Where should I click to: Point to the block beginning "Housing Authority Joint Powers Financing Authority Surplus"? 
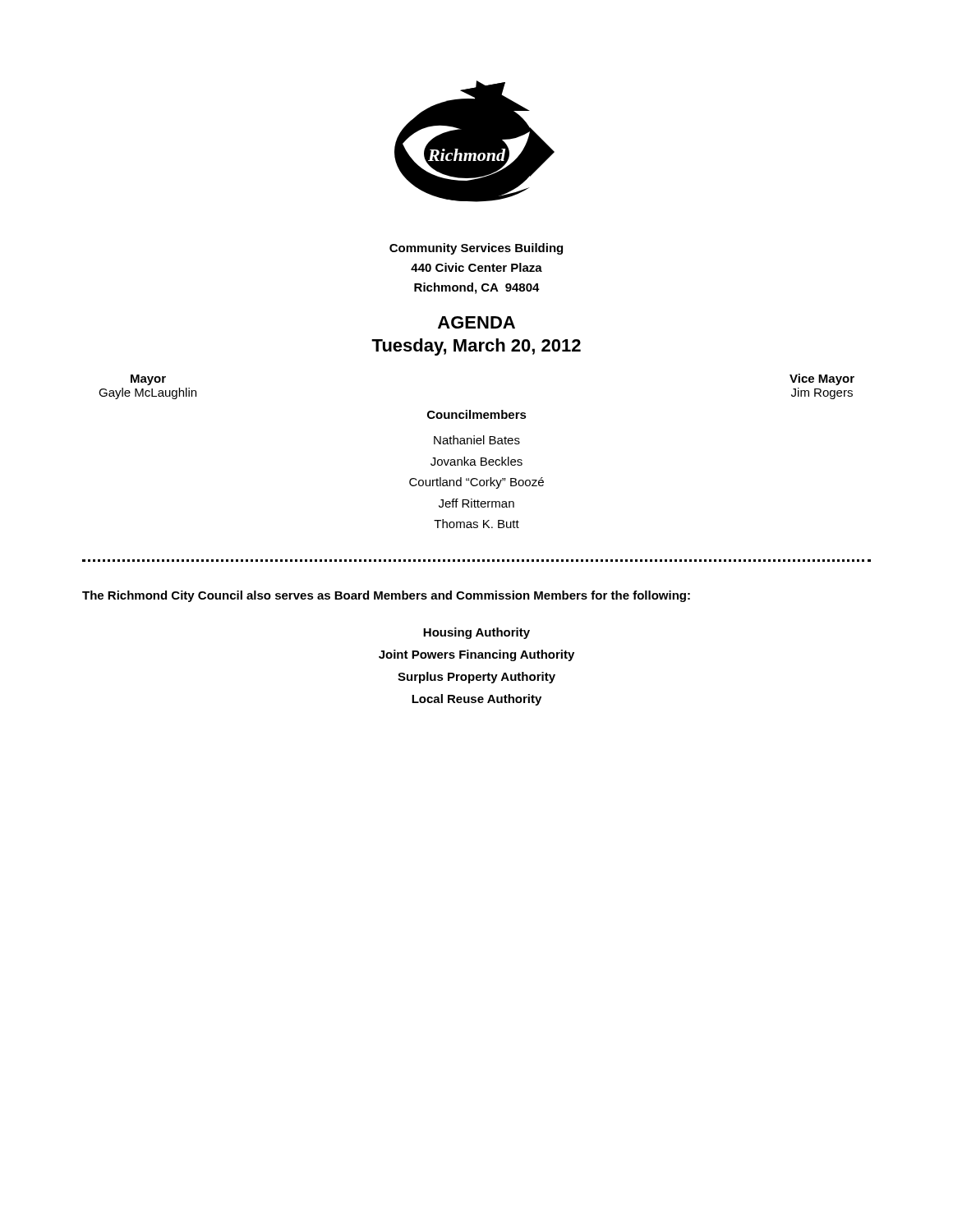pos(476,665)
